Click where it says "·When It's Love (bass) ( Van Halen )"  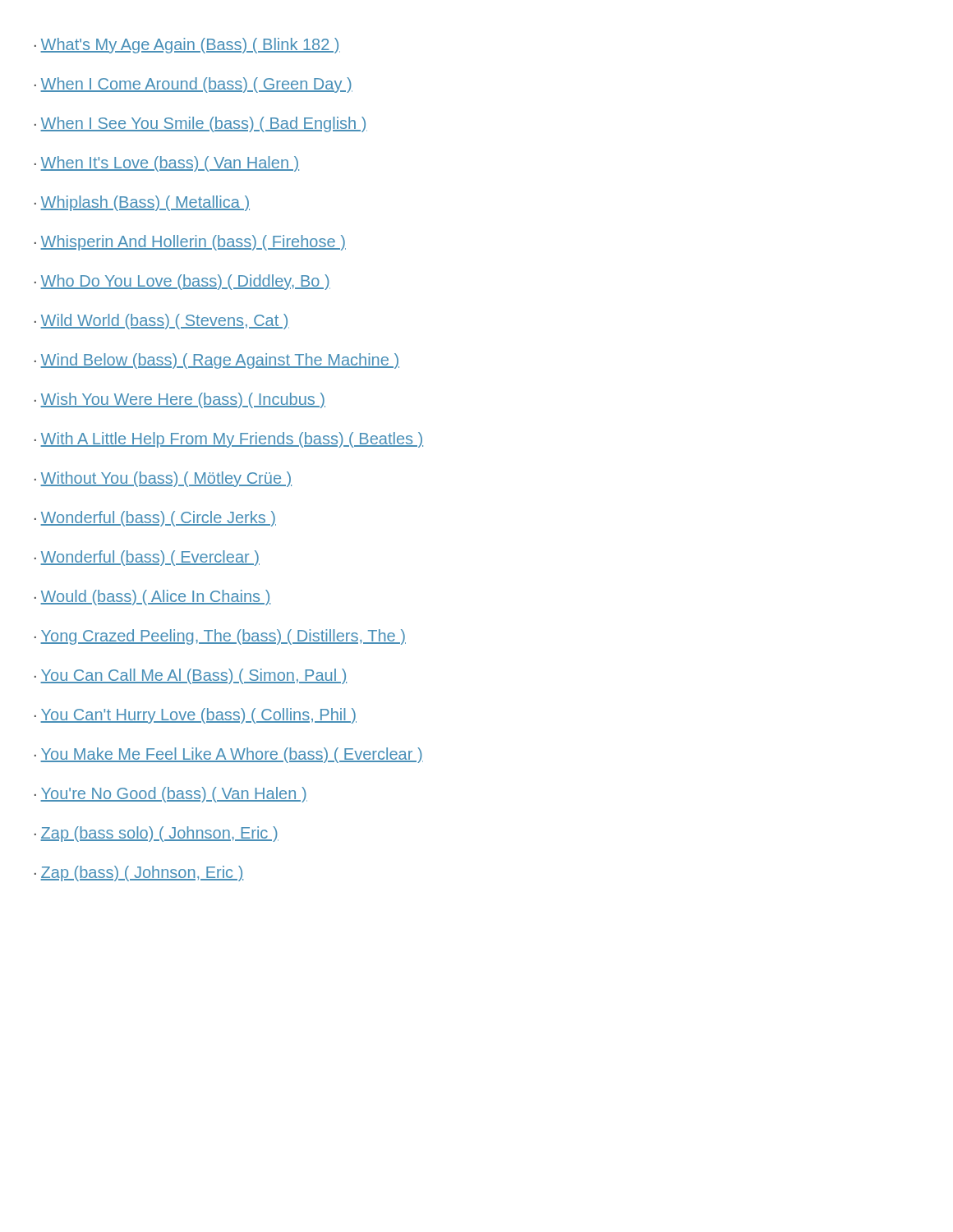(166, 163)
